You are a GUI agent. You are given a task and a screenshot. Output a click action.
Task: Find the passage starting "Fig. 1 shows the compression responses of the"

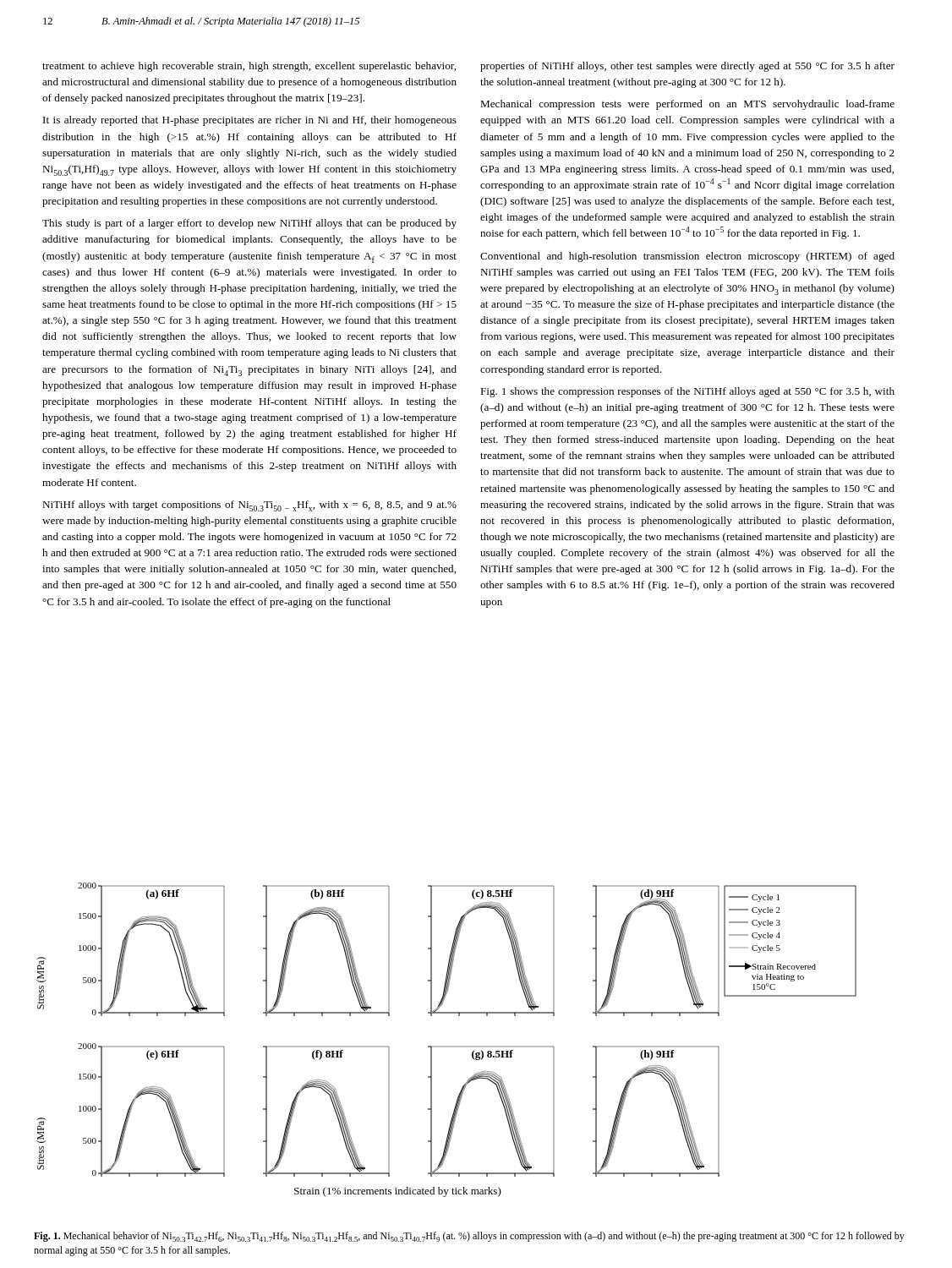(x=687, y=496)
